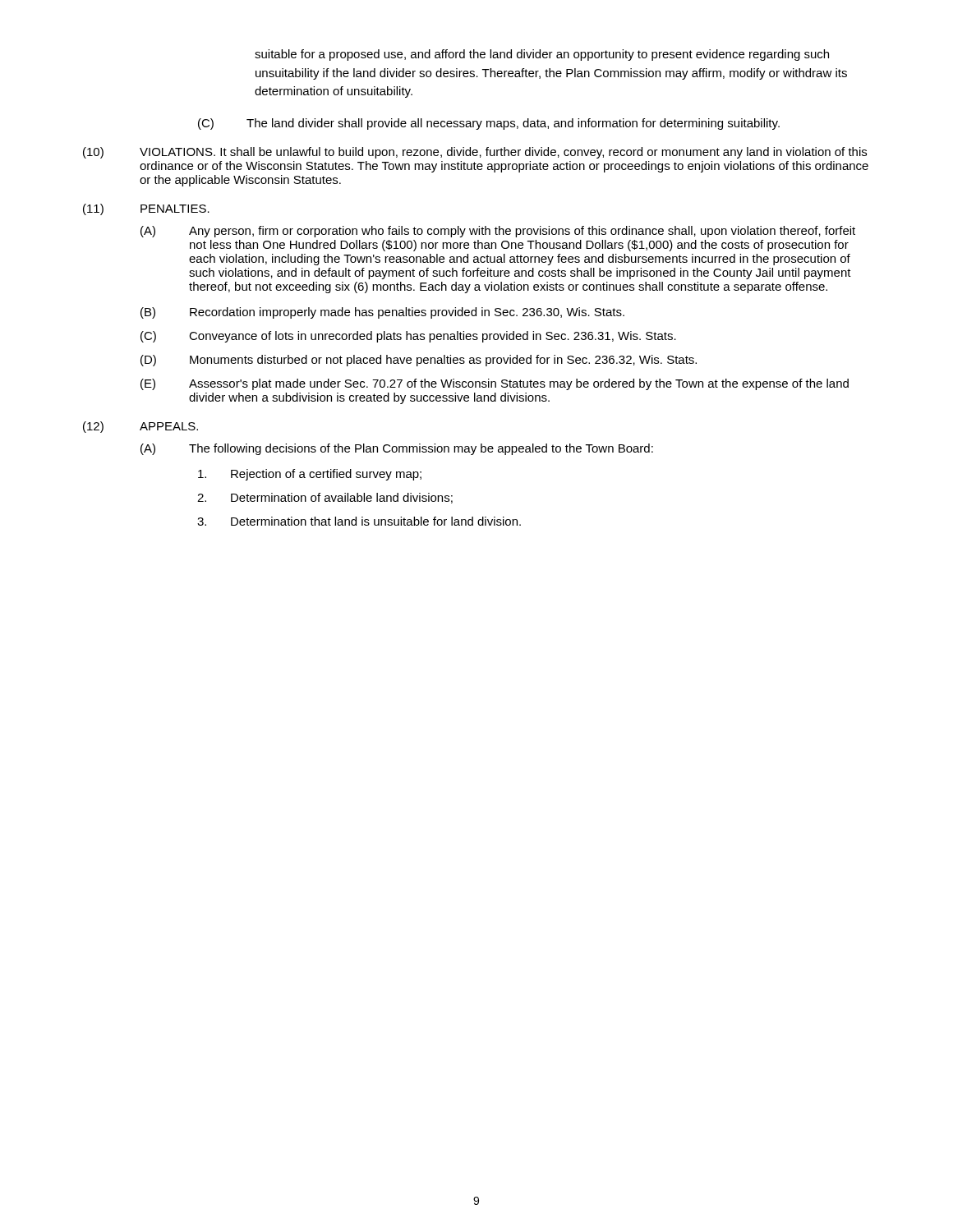This screenshot has height=1232, width=953.
Task: Find the block on this page that starts "(E) Assessor's plat"
Action: tap(505, 390)
